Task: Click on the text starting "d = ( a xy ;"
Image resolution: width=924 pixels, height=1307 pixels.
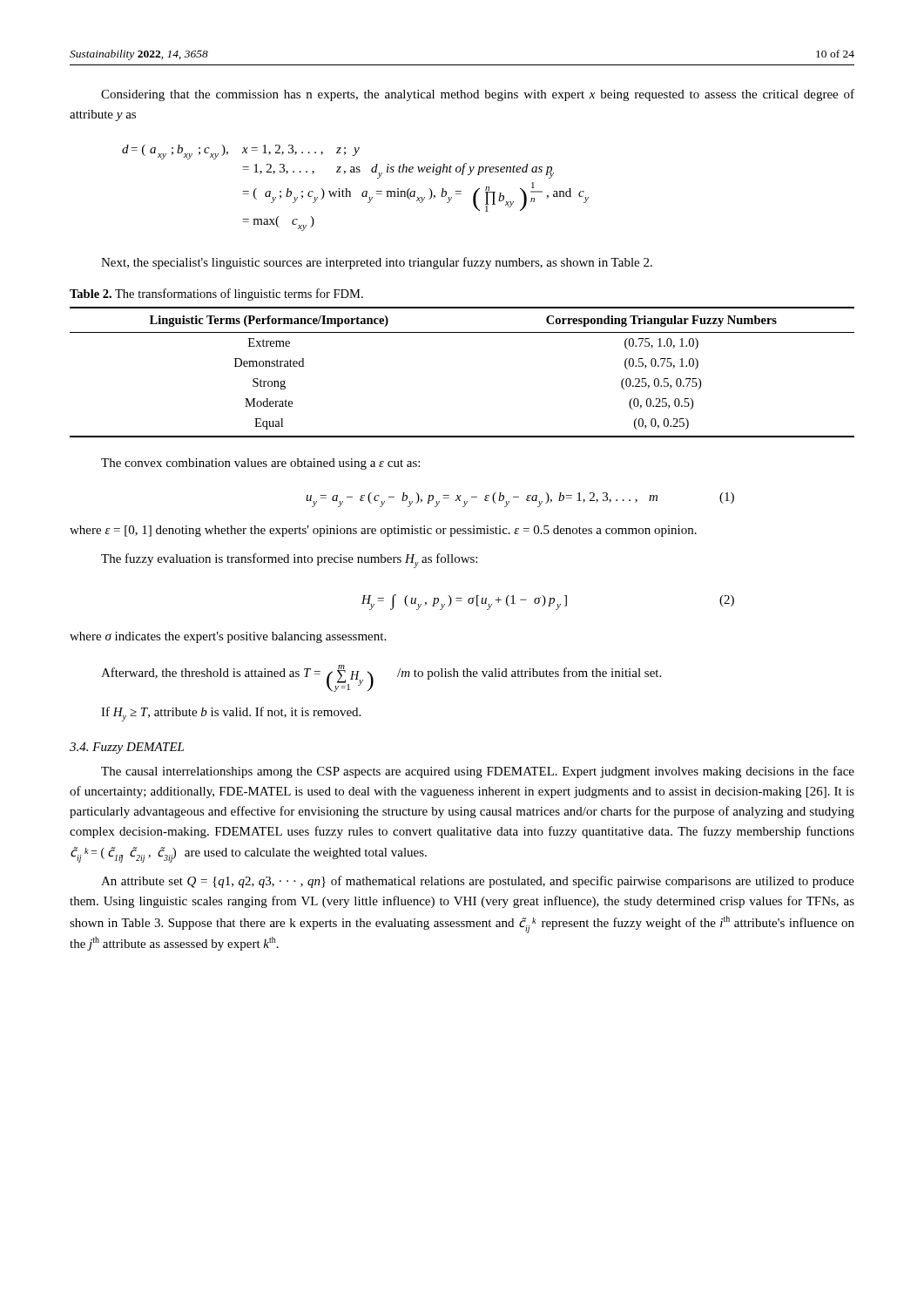Action: pyautogui.click(x=366, y=190)
